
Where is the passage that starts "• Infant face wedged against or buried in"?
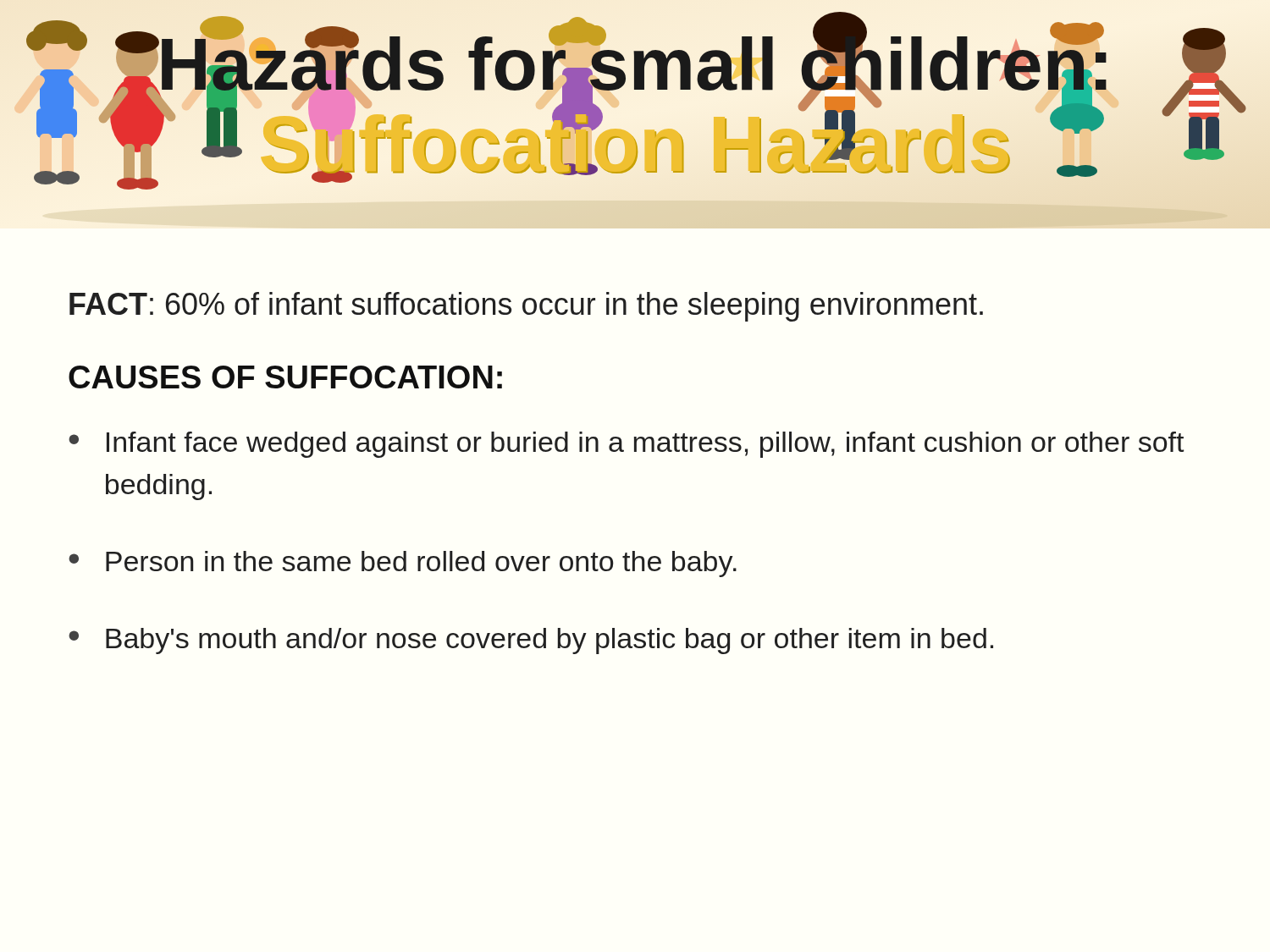643,463
